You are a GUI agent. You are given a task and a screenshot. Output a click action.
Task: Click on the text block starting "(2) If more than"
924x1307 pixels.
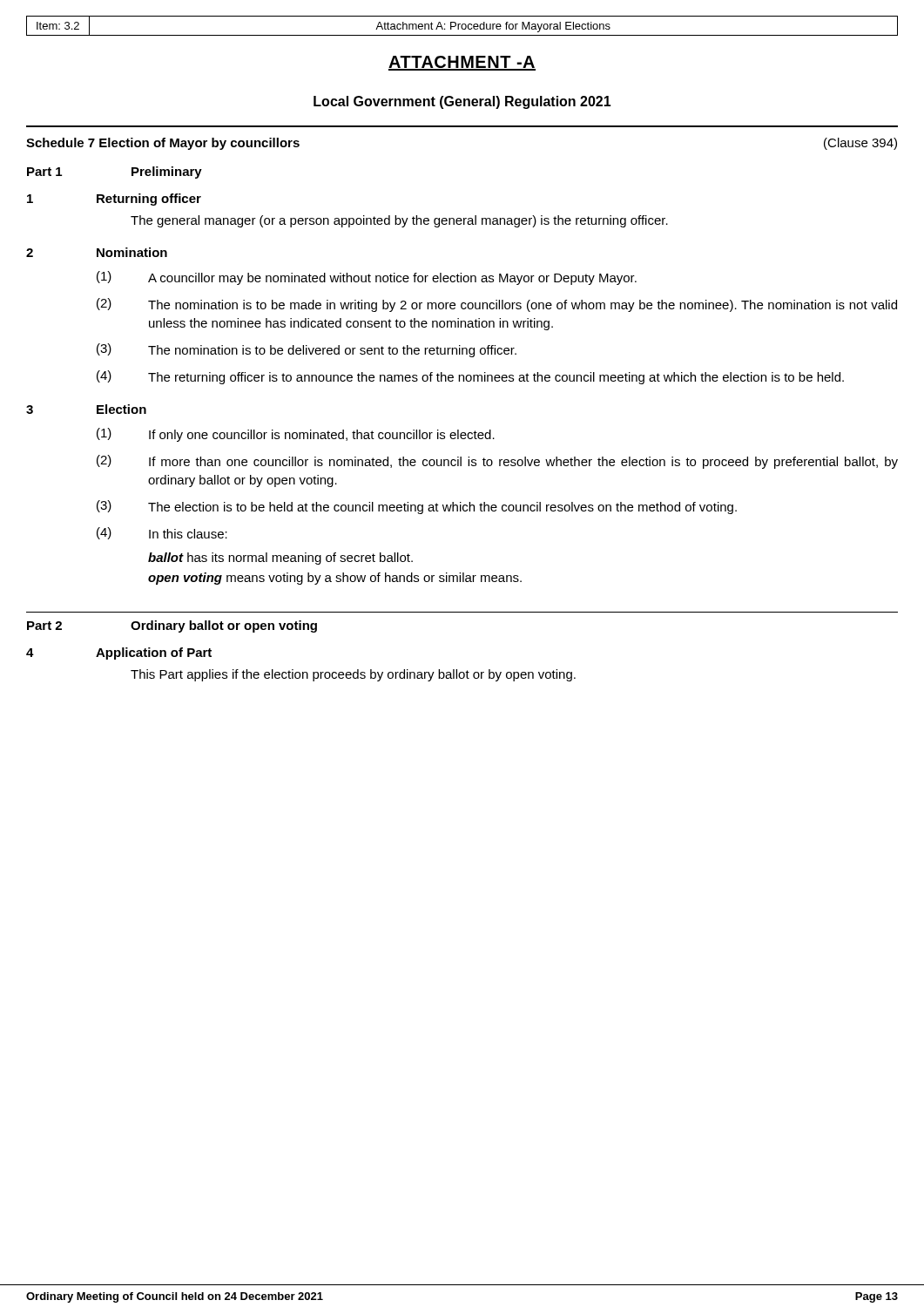click(497, 471)
